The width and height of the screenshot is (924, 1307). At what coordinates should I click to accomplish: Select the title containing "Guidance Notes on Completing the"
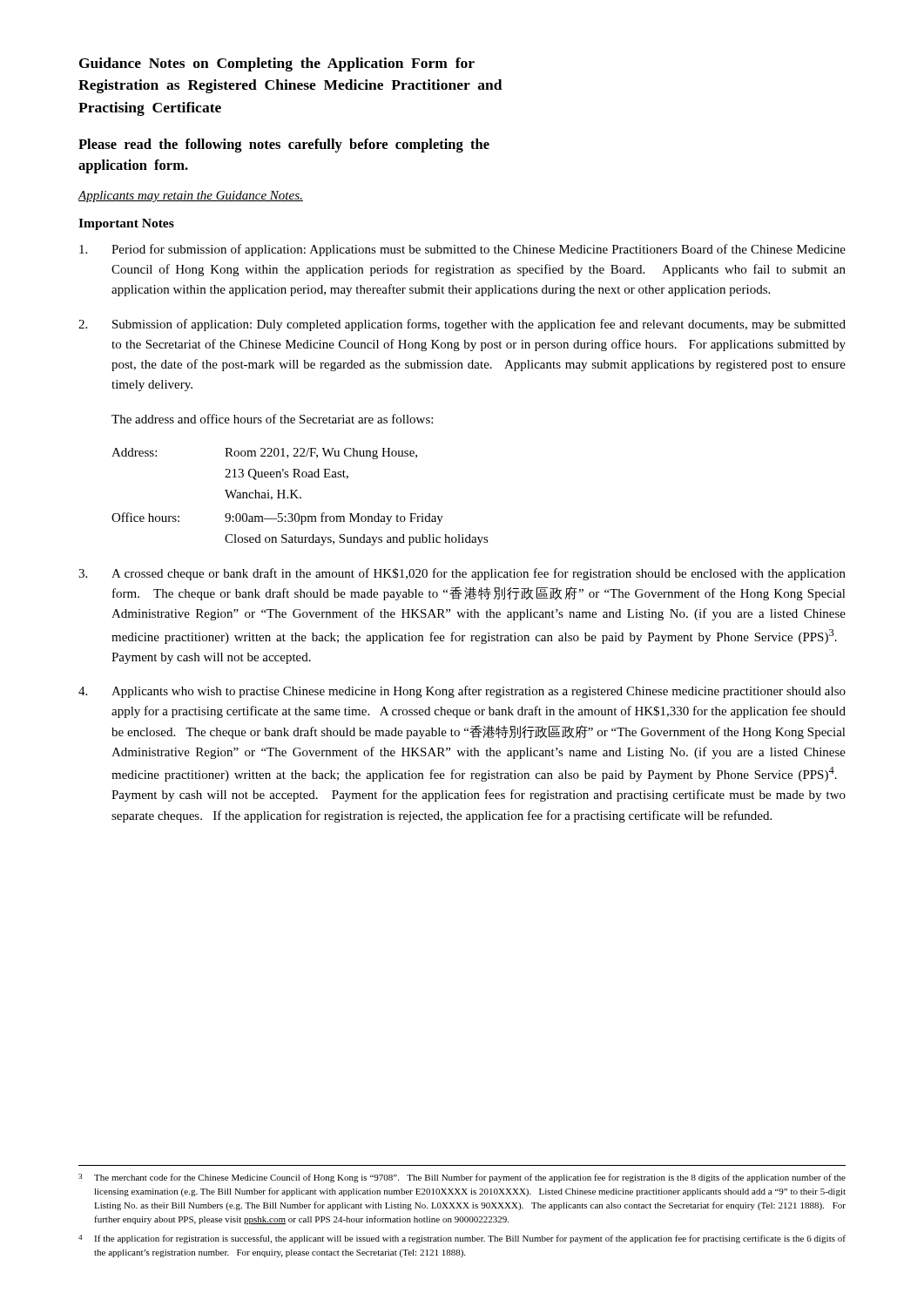(290, 85)
